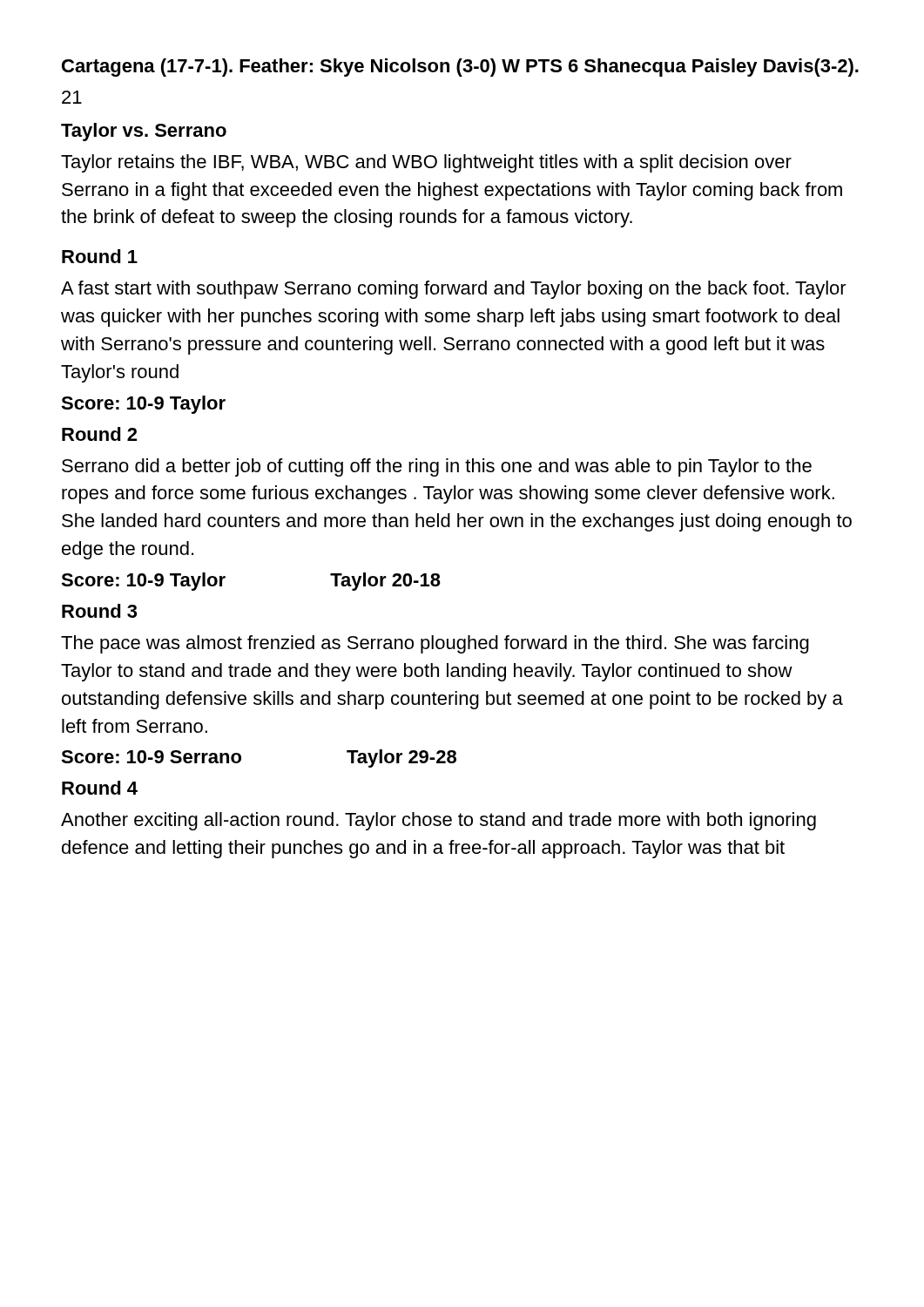The image size is (924, 1307).
Task: Find the section header containing "Round 4"
Action: coord(99,788)
